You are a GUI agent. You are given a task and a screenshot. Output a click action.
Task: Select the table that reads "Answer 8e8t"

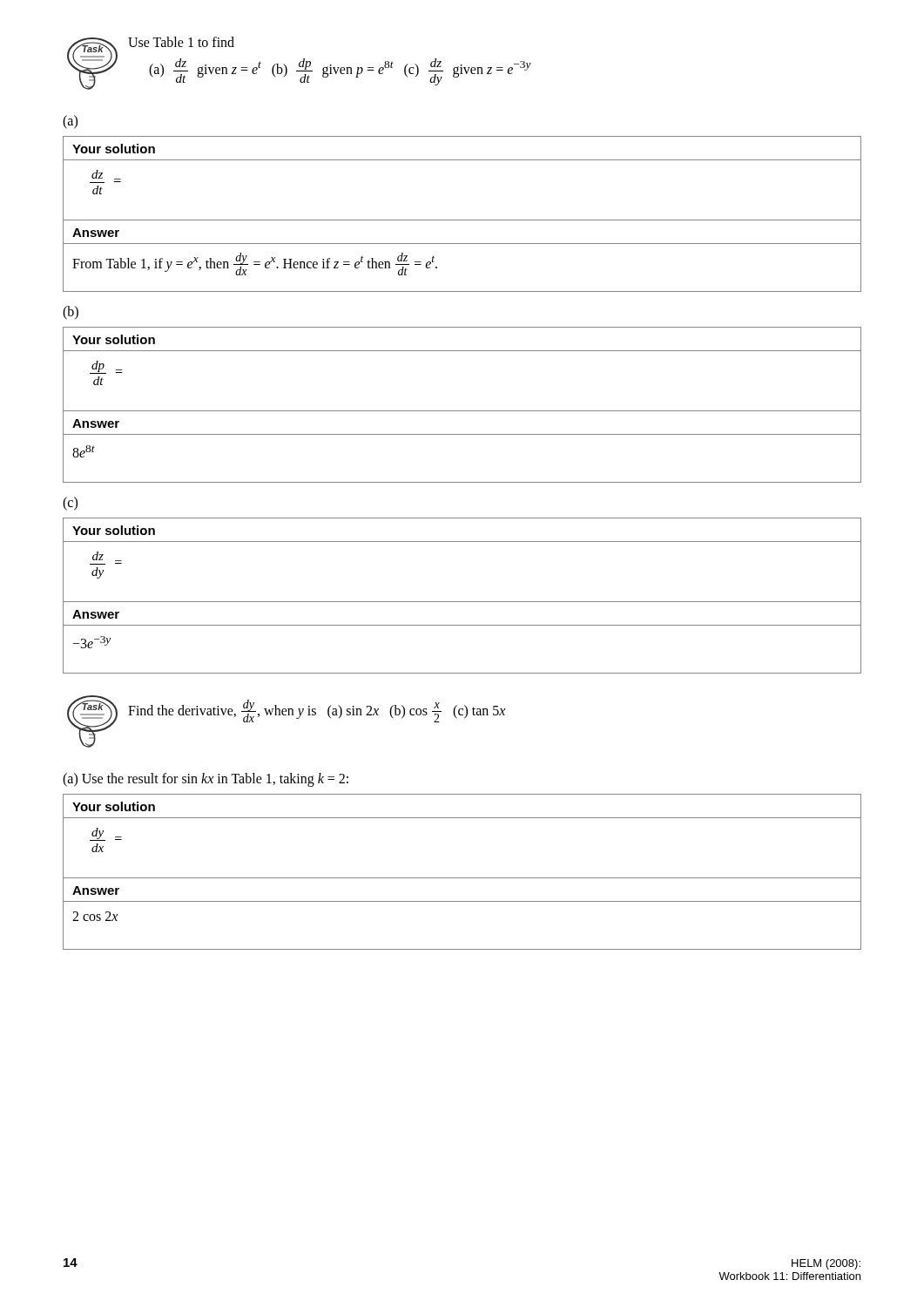click(462, 447)
